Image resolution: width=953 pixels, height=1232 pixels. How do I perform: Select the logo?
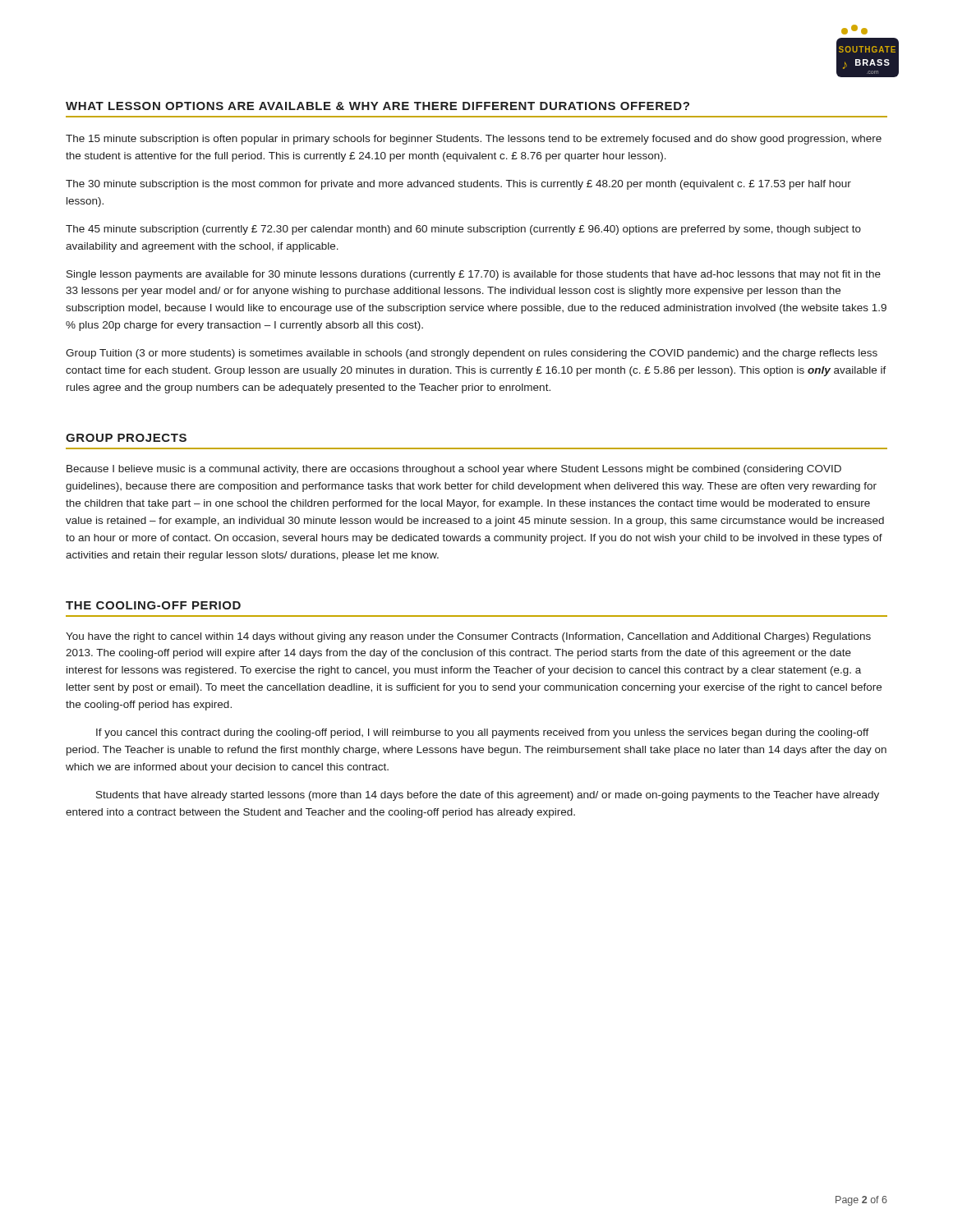tap(868, 53)
